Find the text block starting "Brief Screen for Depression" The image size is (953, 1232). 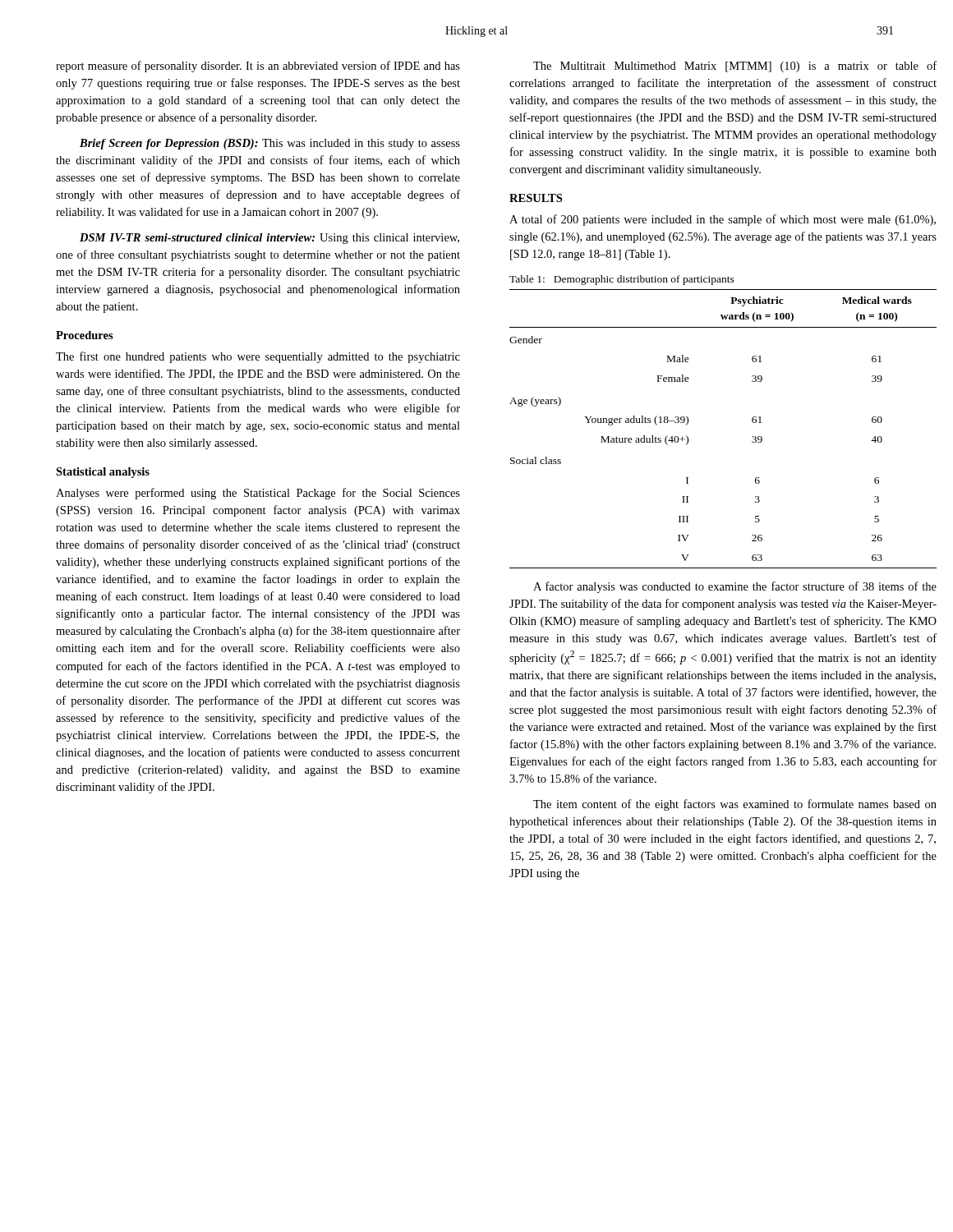pyautogui.click(x=258, y=178)
